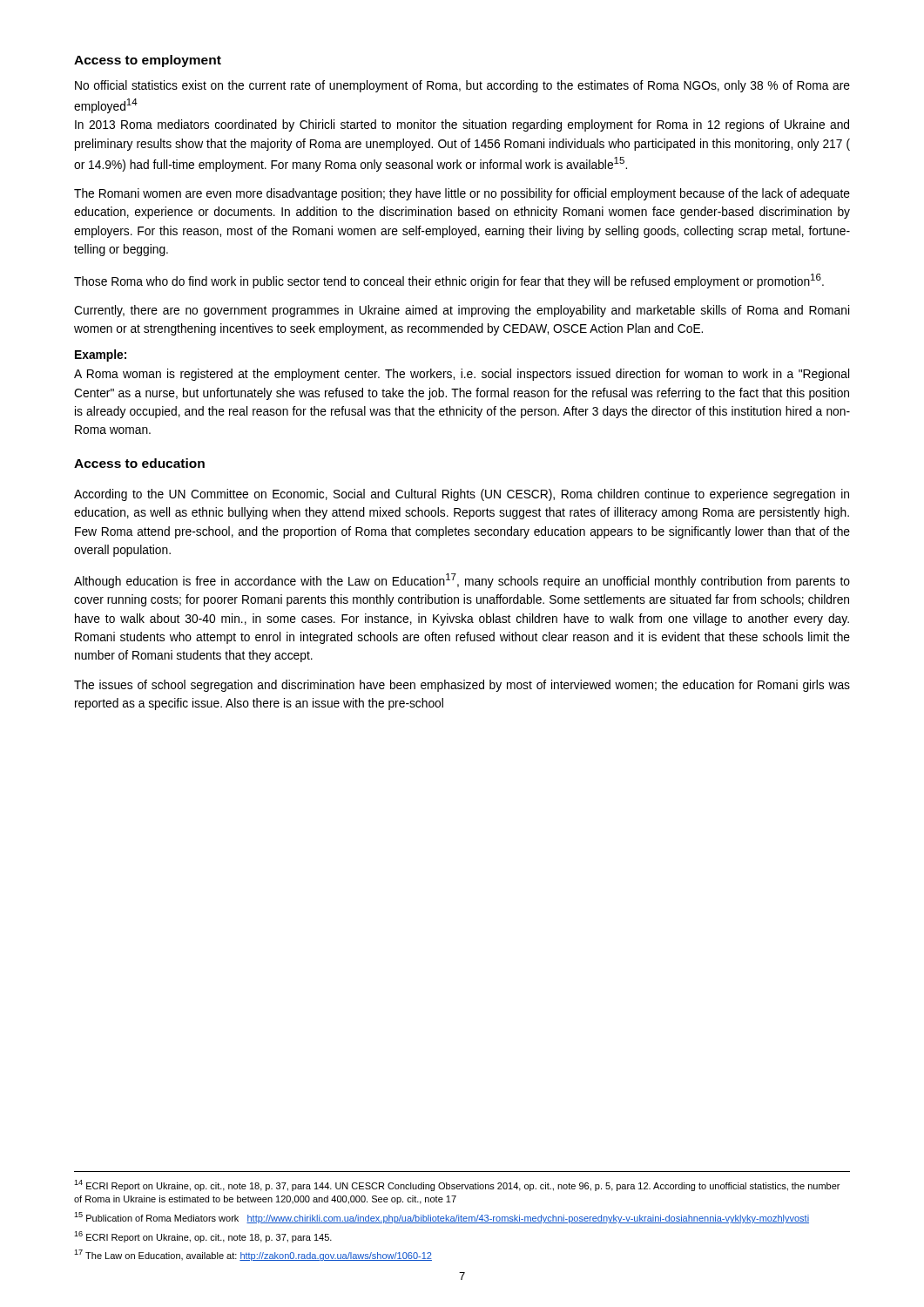Find the text block that reads "The Romani women are even"
This screenshot has width=924, height=1307.
(x=462, y=222)
